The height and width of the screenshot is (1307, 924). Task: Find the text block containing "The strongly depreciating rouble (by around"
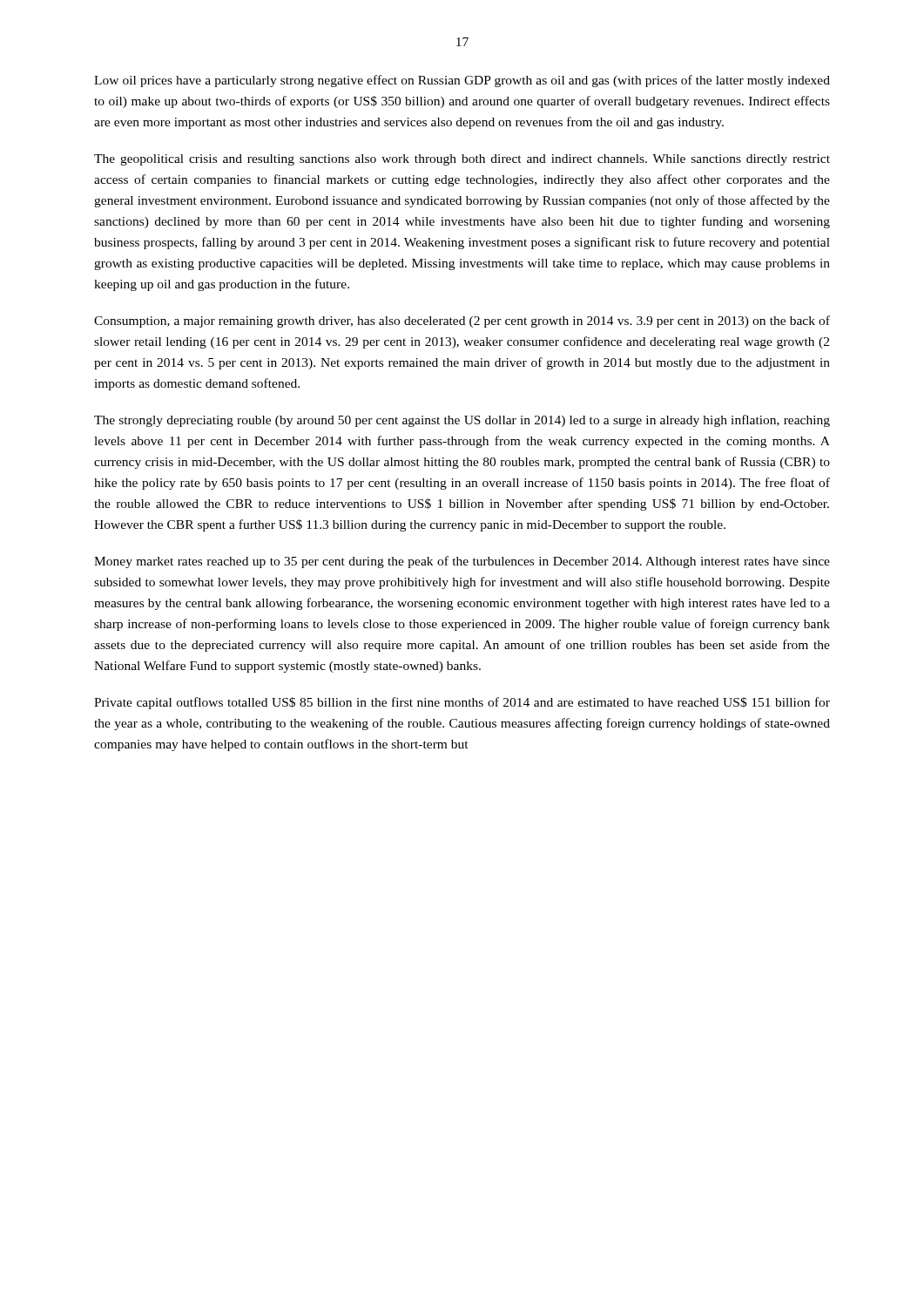(x=462, y=472)
